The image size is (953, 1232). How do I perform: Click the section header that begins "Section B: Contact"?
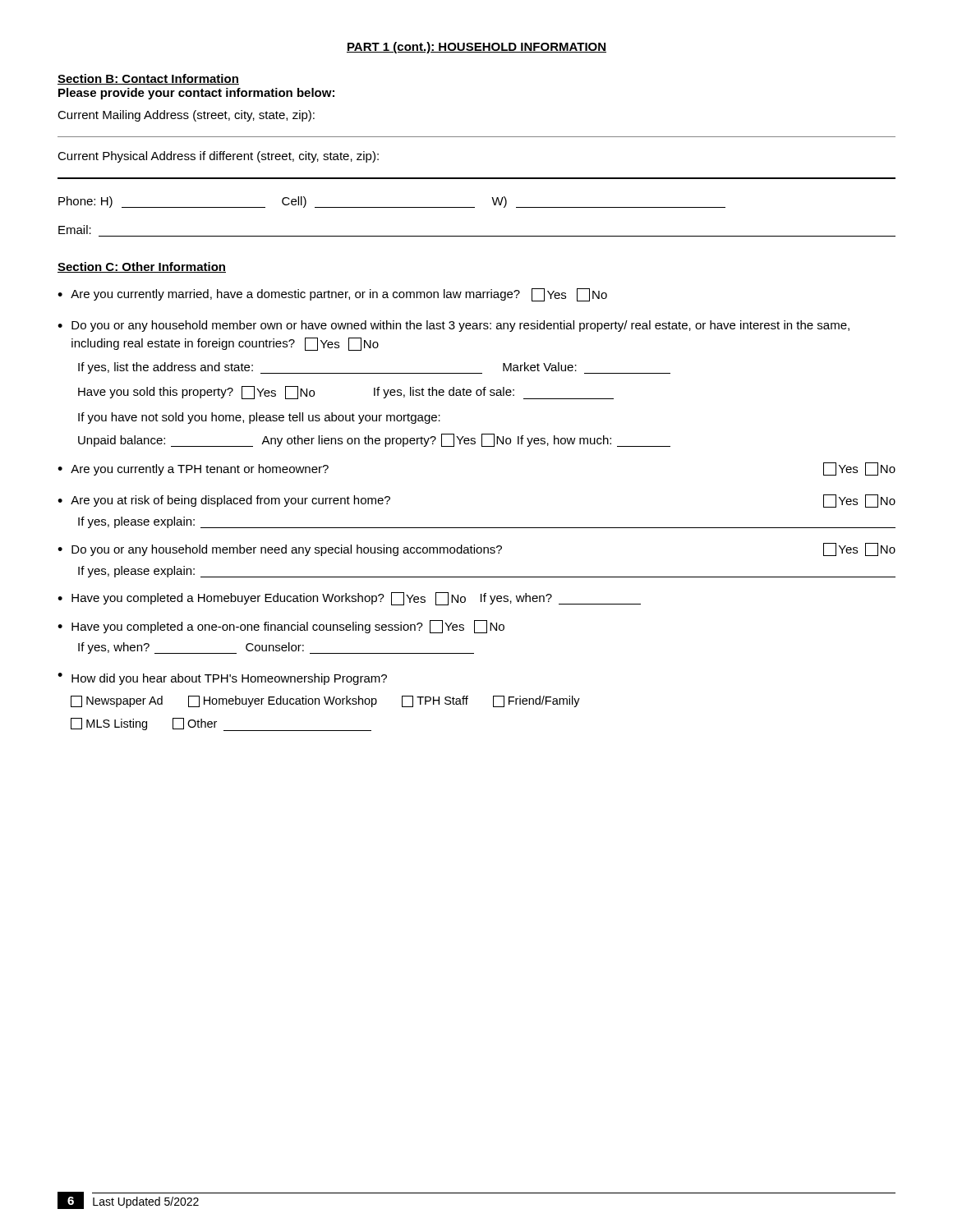[148, 78]
